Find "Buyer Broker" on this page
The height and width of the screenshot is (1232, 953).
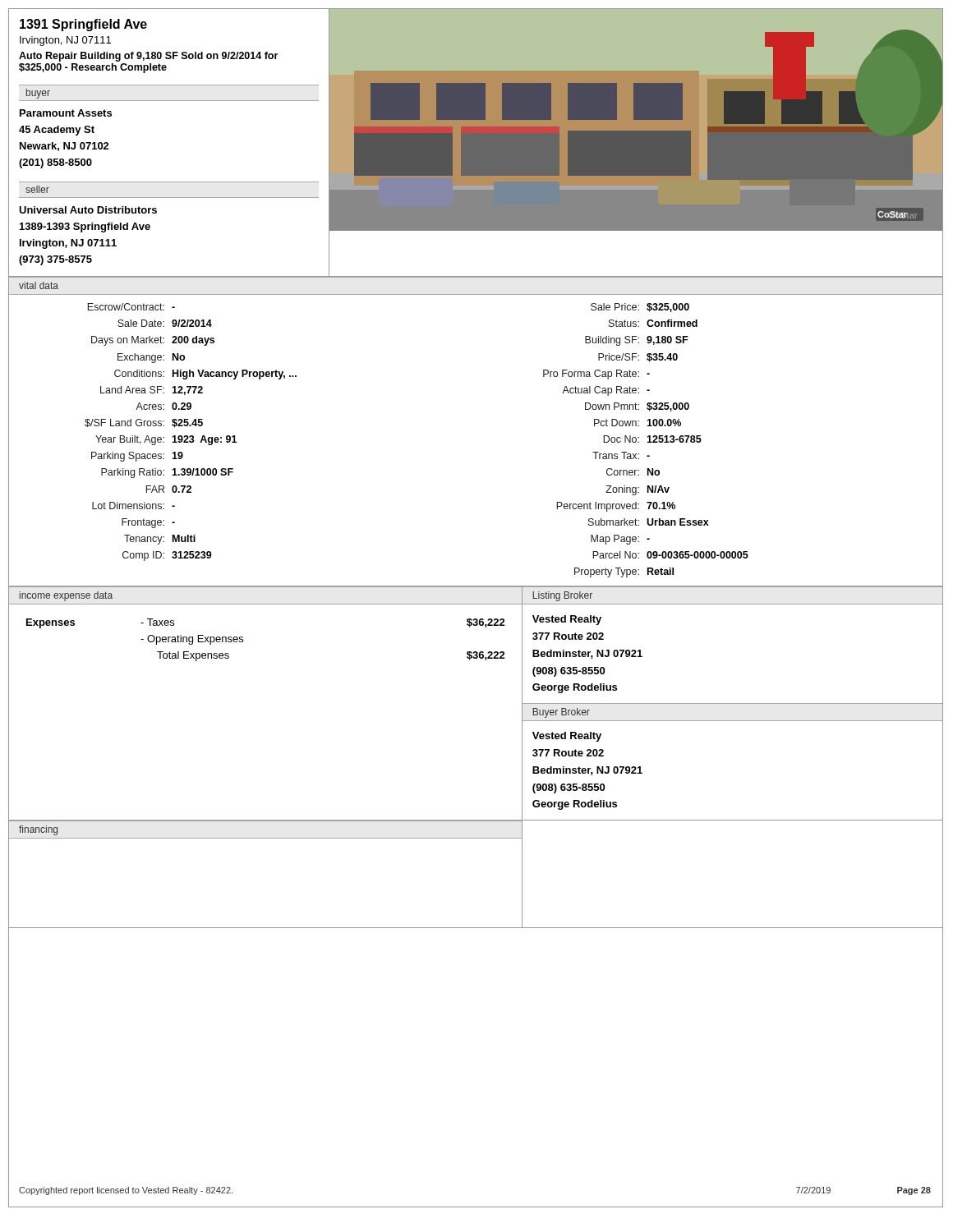(x=561, y=712)
